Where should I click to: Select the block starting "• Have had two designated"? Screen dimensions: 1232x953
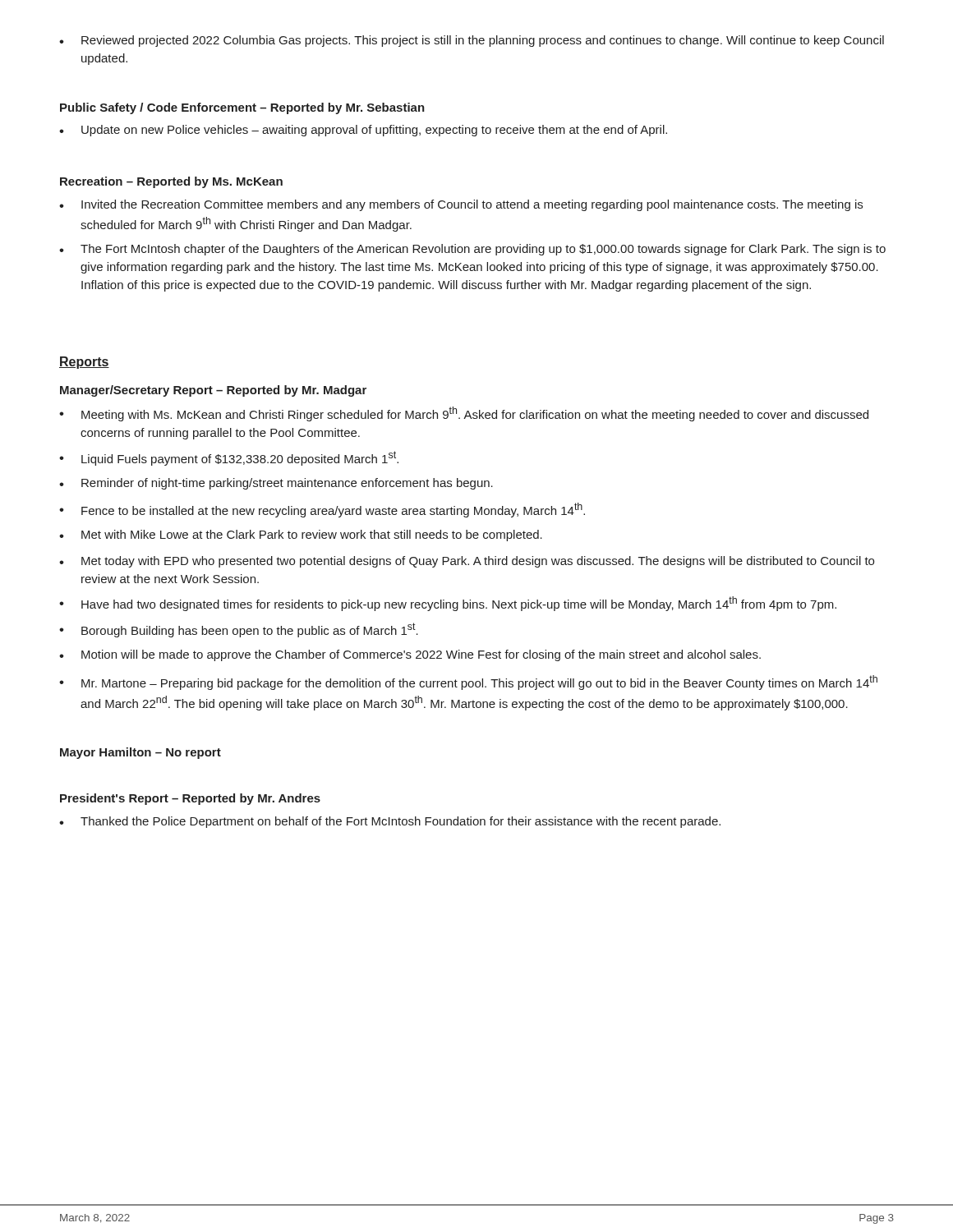point(476,604)
